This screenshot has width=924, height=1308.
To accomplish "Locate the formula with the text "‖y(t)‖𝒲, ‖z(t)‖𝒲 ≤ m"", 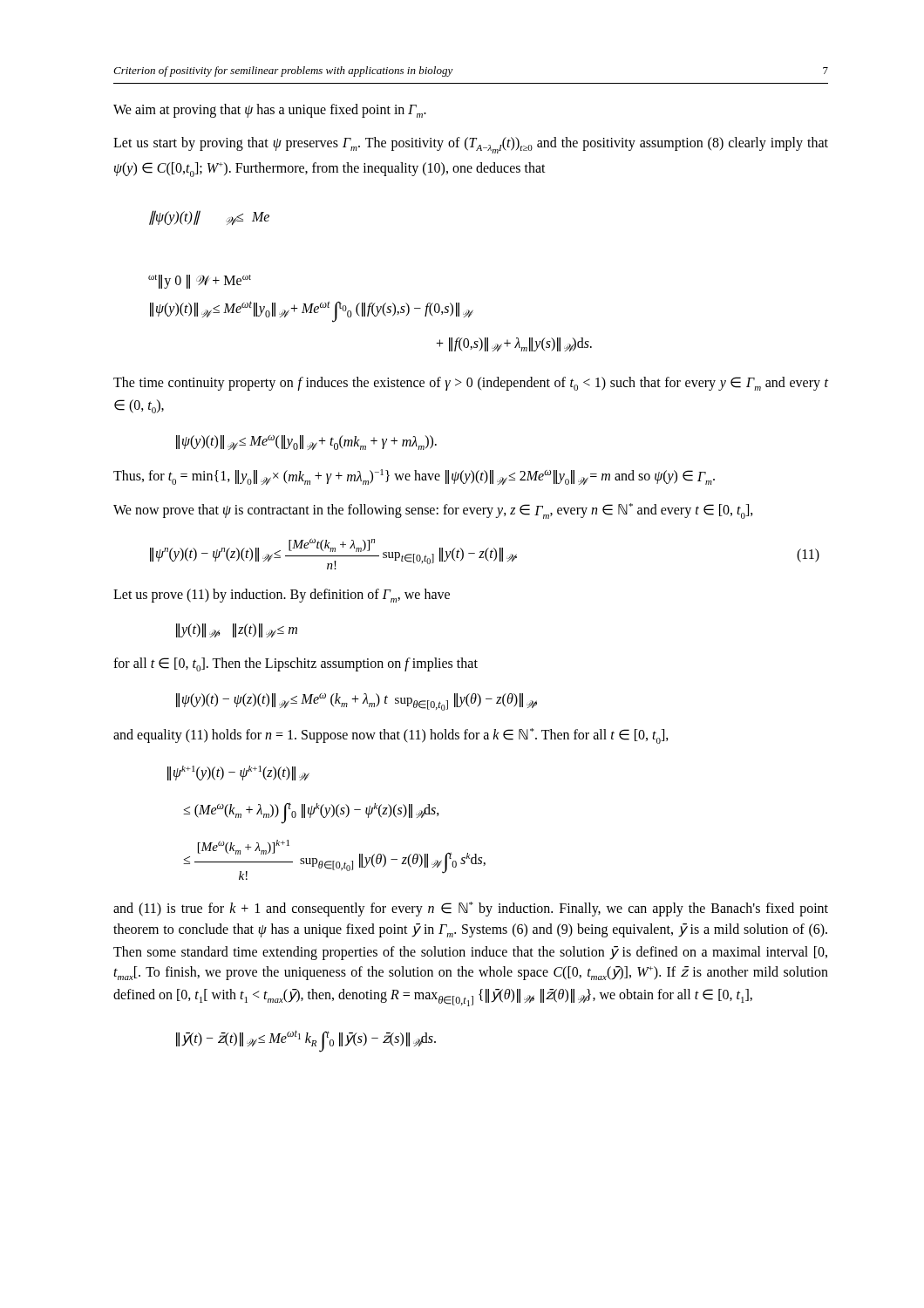I will pos(236,631).
